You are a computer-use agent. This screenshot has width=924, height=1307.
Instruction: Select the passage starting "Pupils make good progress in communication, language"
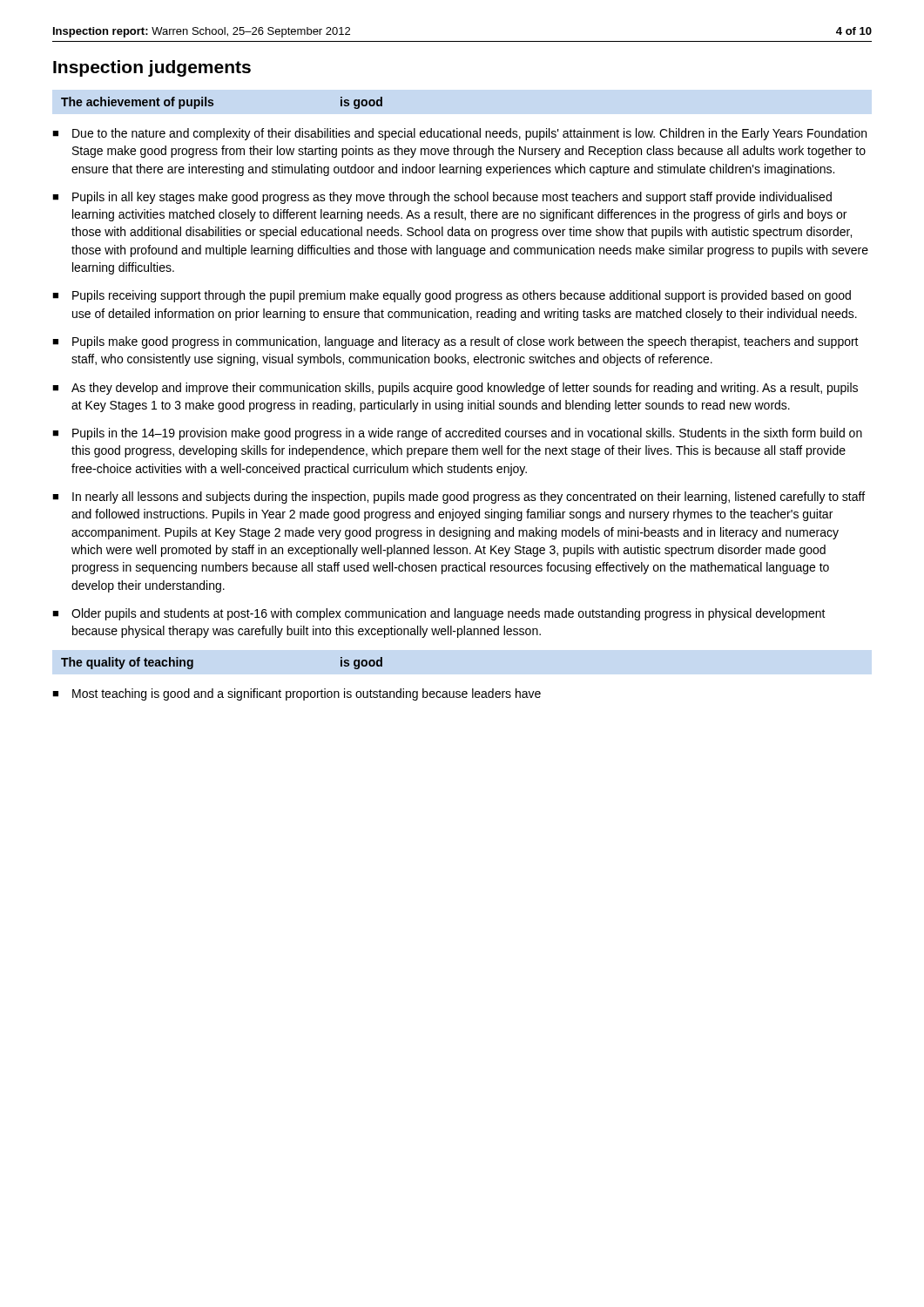coord(462,350)
